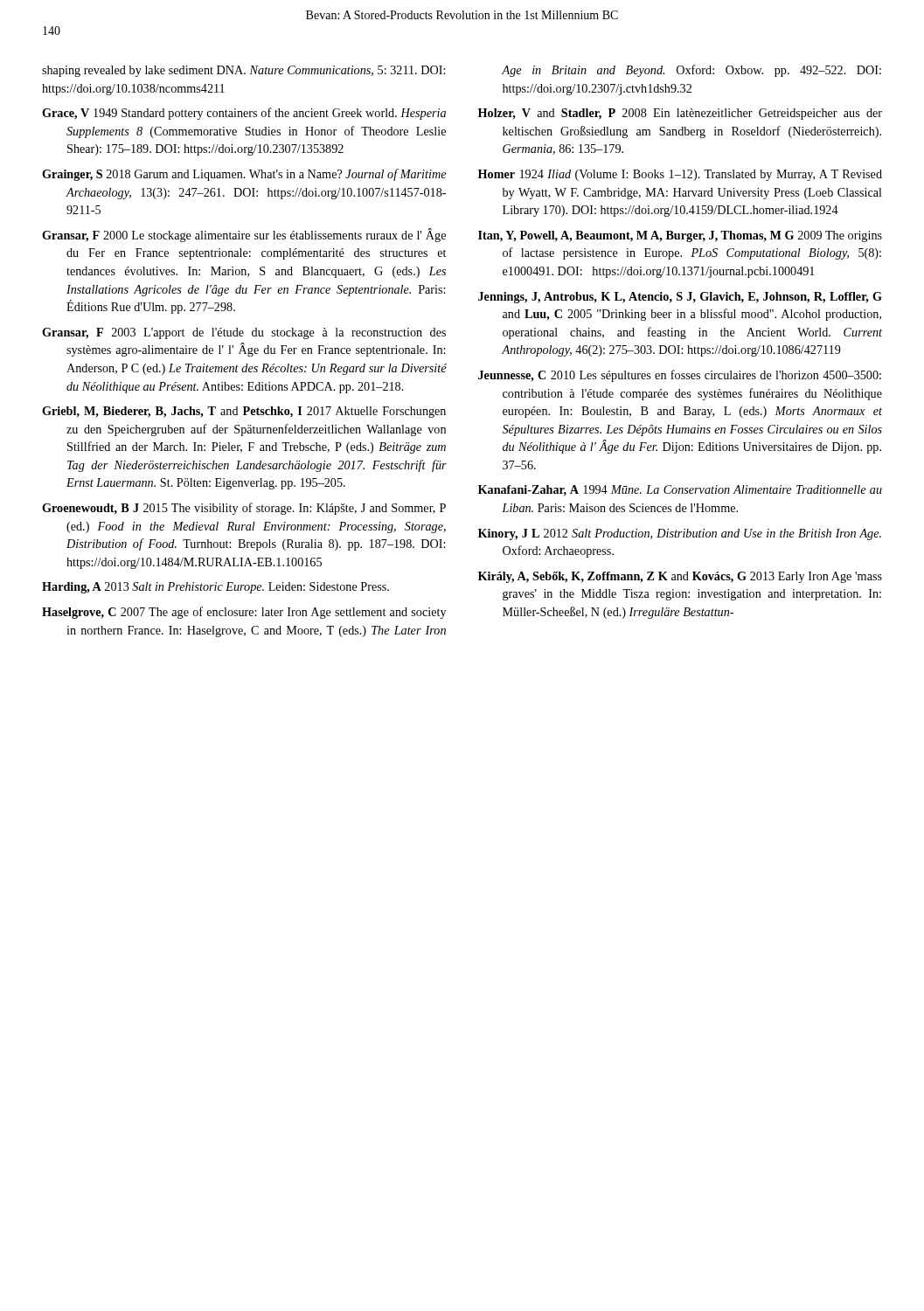Click on the passage starting "Homer 1924 Iliad (Volume I: Books 1–12)."
Screen dimensions: 1311x924
point(680,192)
